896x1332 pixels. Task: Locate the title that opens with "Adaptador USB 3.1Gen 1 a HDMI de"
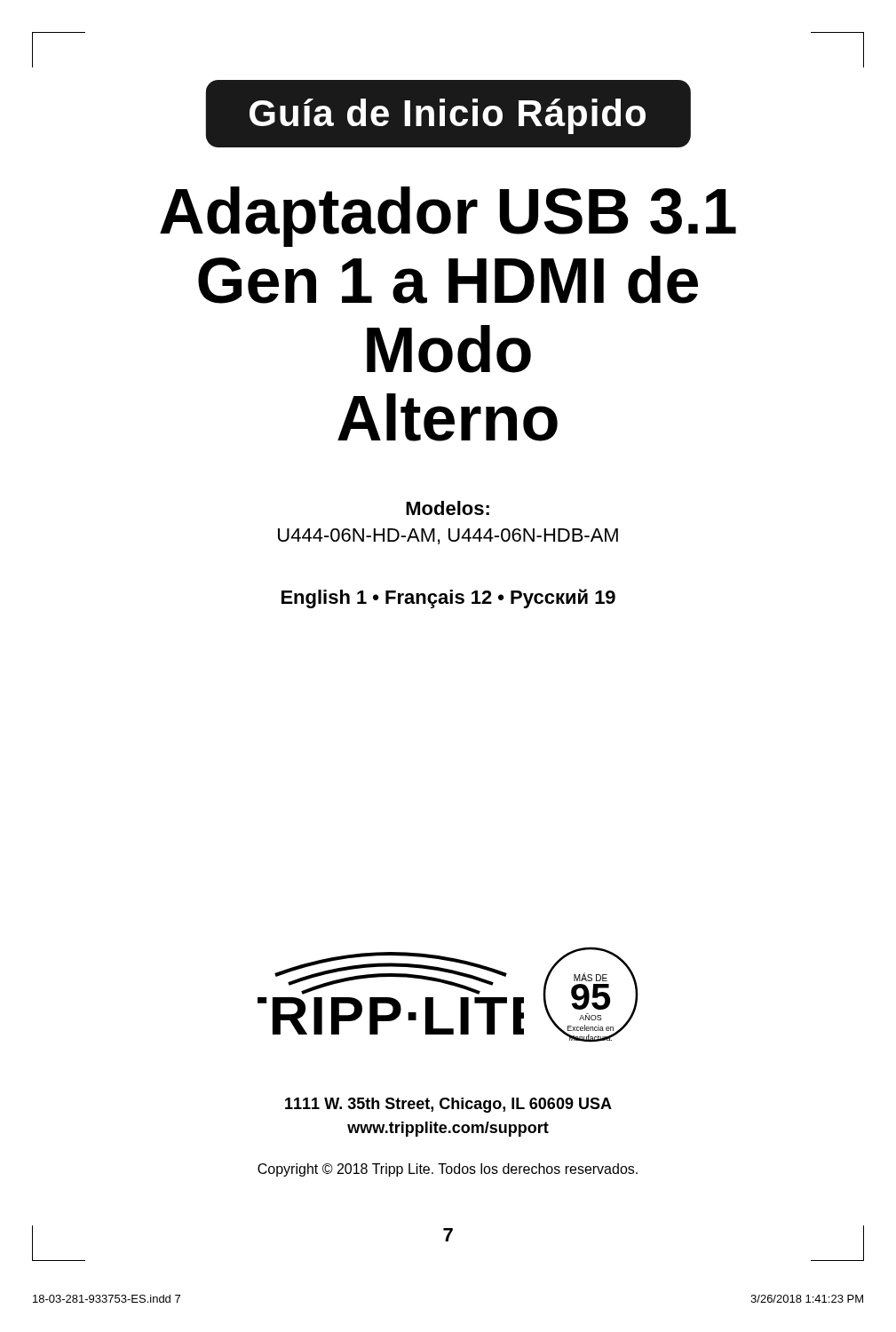point(448,316)
